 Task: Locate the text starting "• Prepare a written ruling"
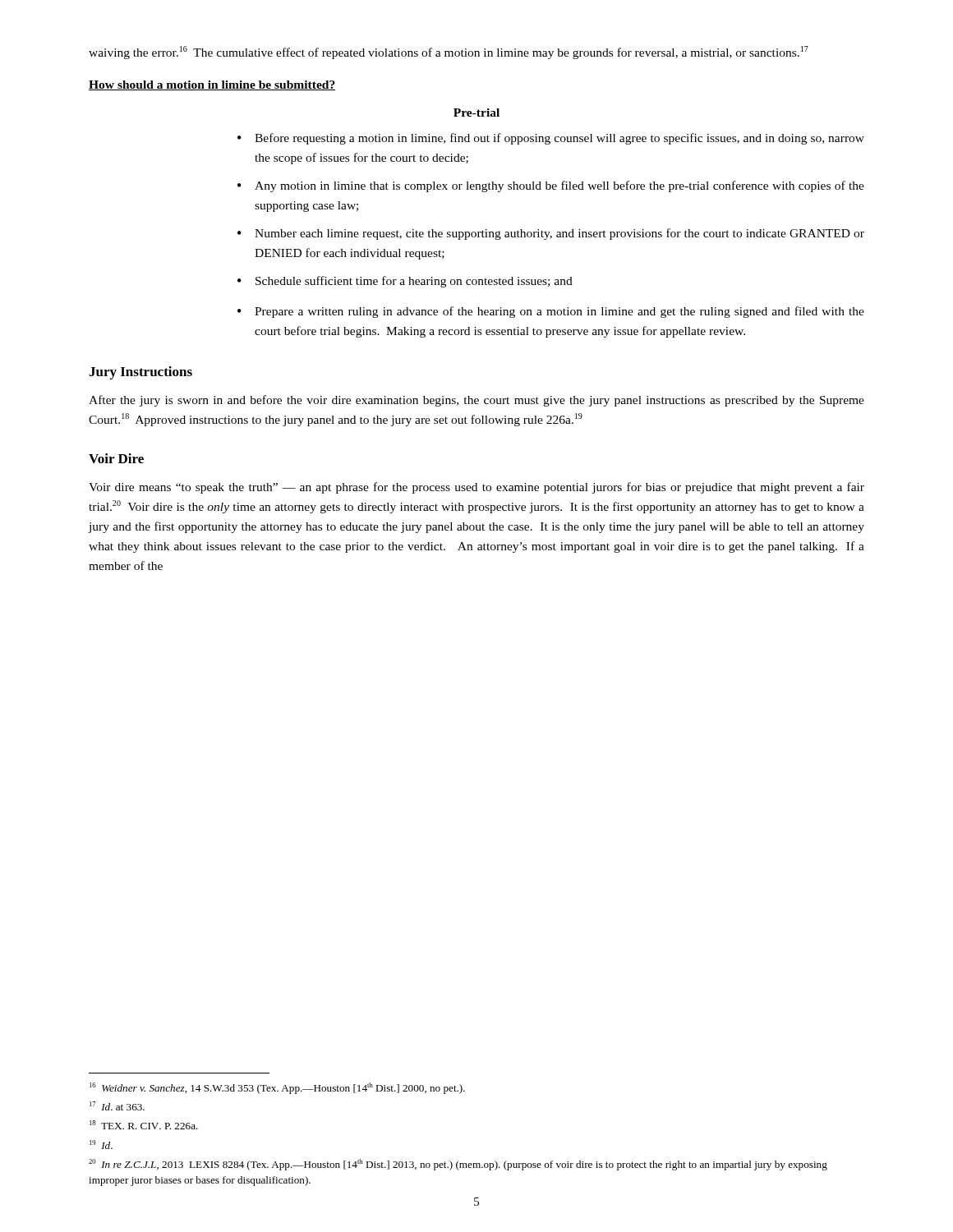click(x=550, y=321)
